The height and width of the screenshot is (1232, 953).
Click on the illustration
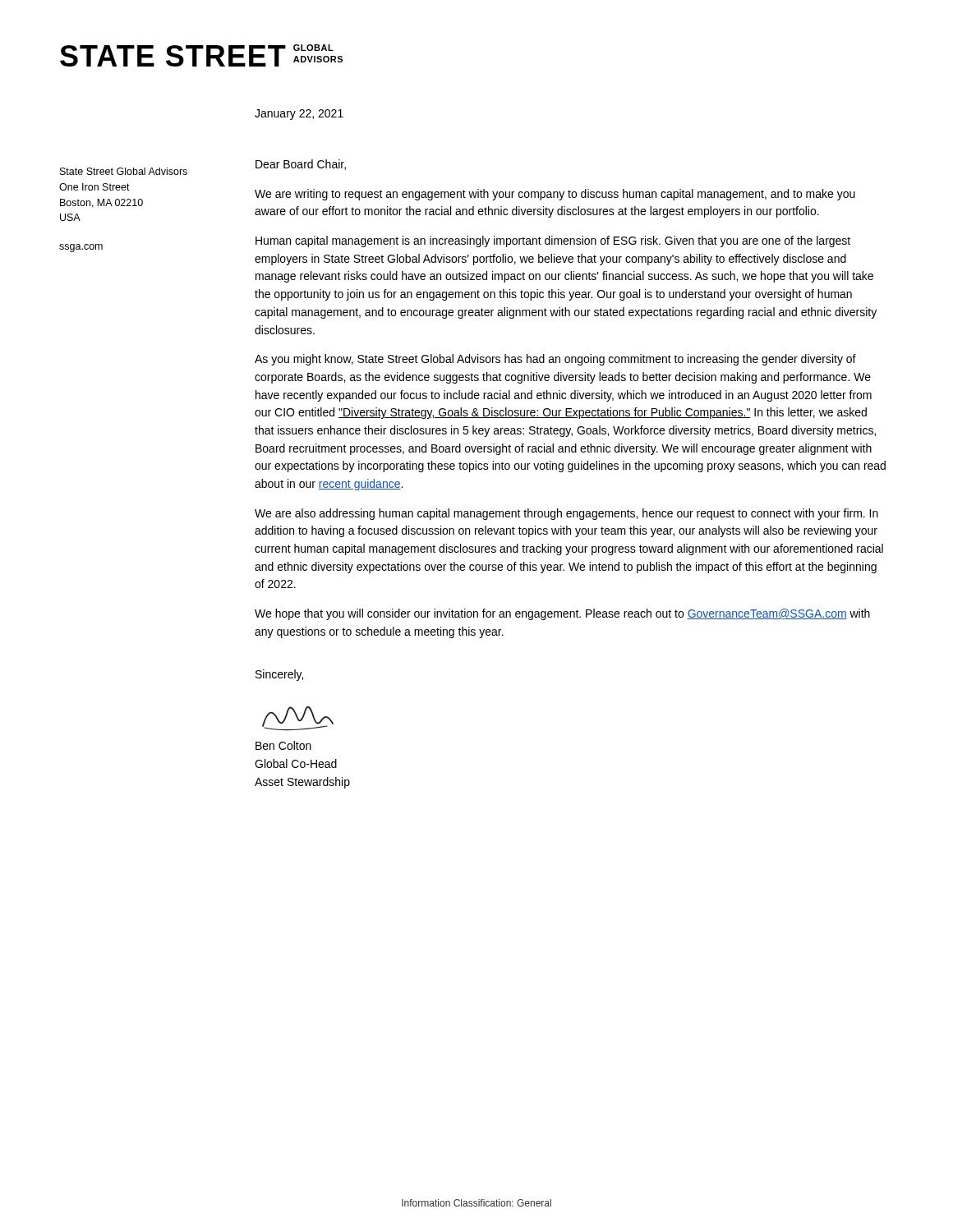pos(571,715)
